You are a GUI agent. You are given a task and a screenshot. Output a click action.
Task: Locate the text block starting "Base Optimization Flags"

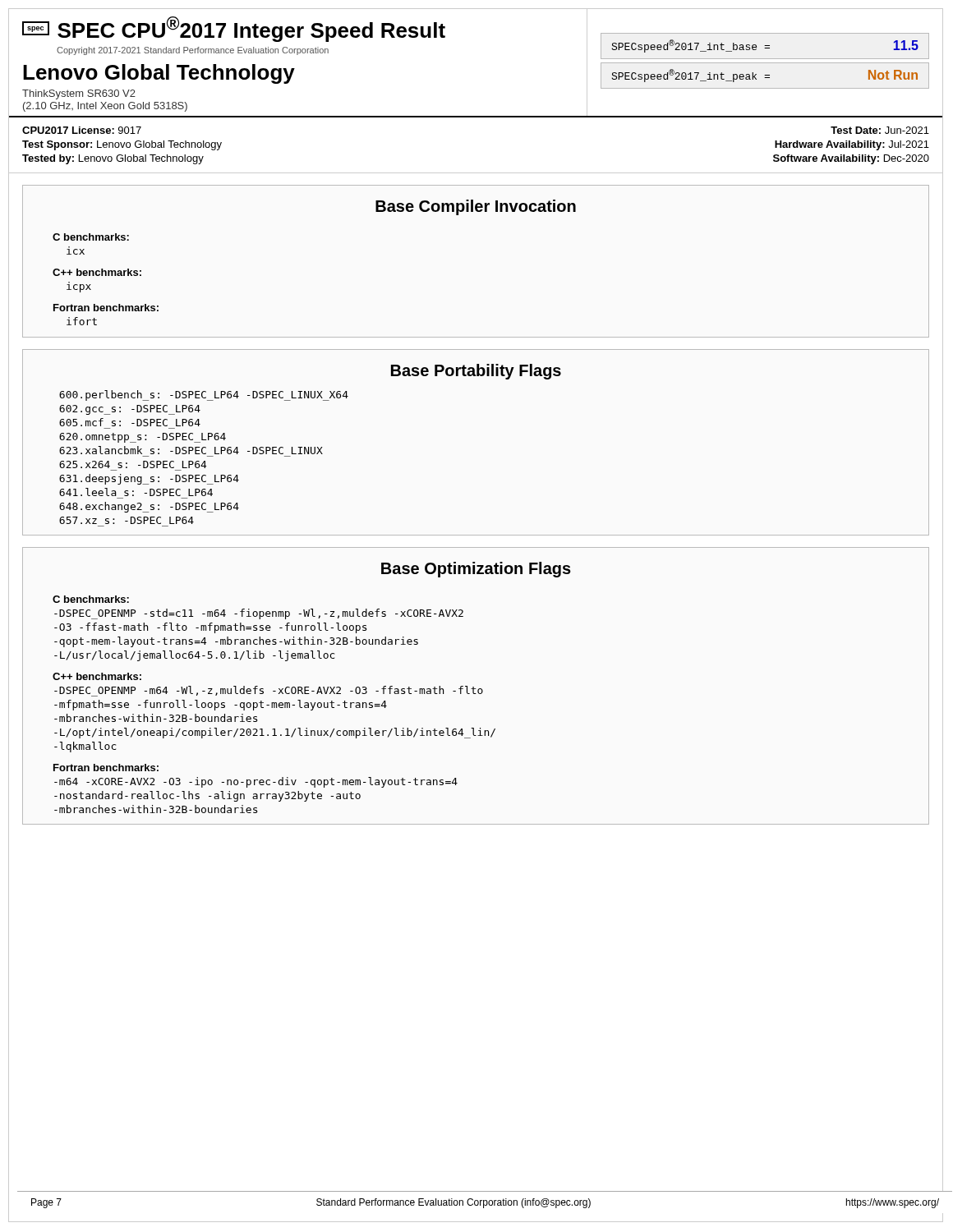click(x=476, y=568)
